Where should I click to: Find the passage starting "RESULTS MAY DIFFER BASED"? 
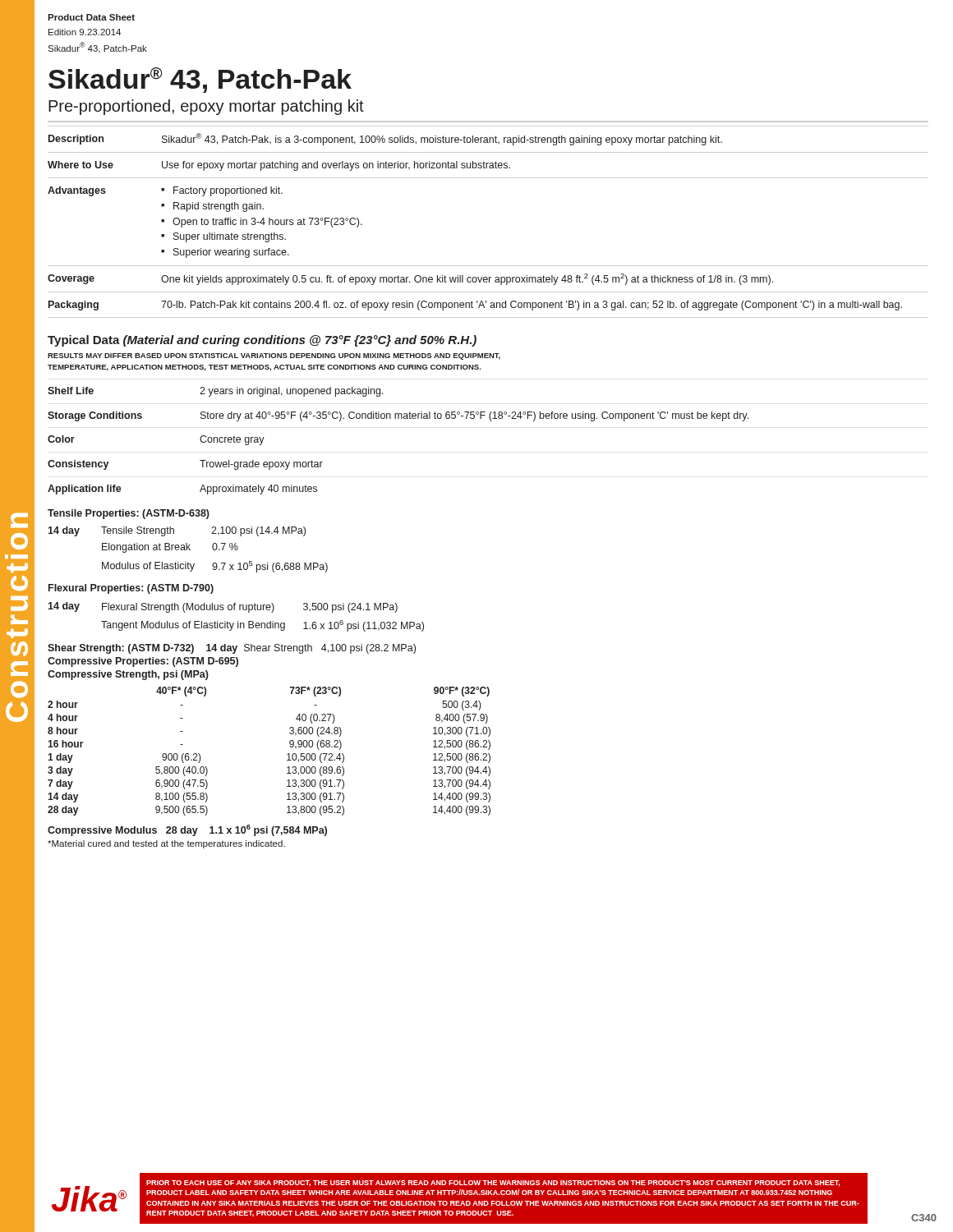[274, 361]
